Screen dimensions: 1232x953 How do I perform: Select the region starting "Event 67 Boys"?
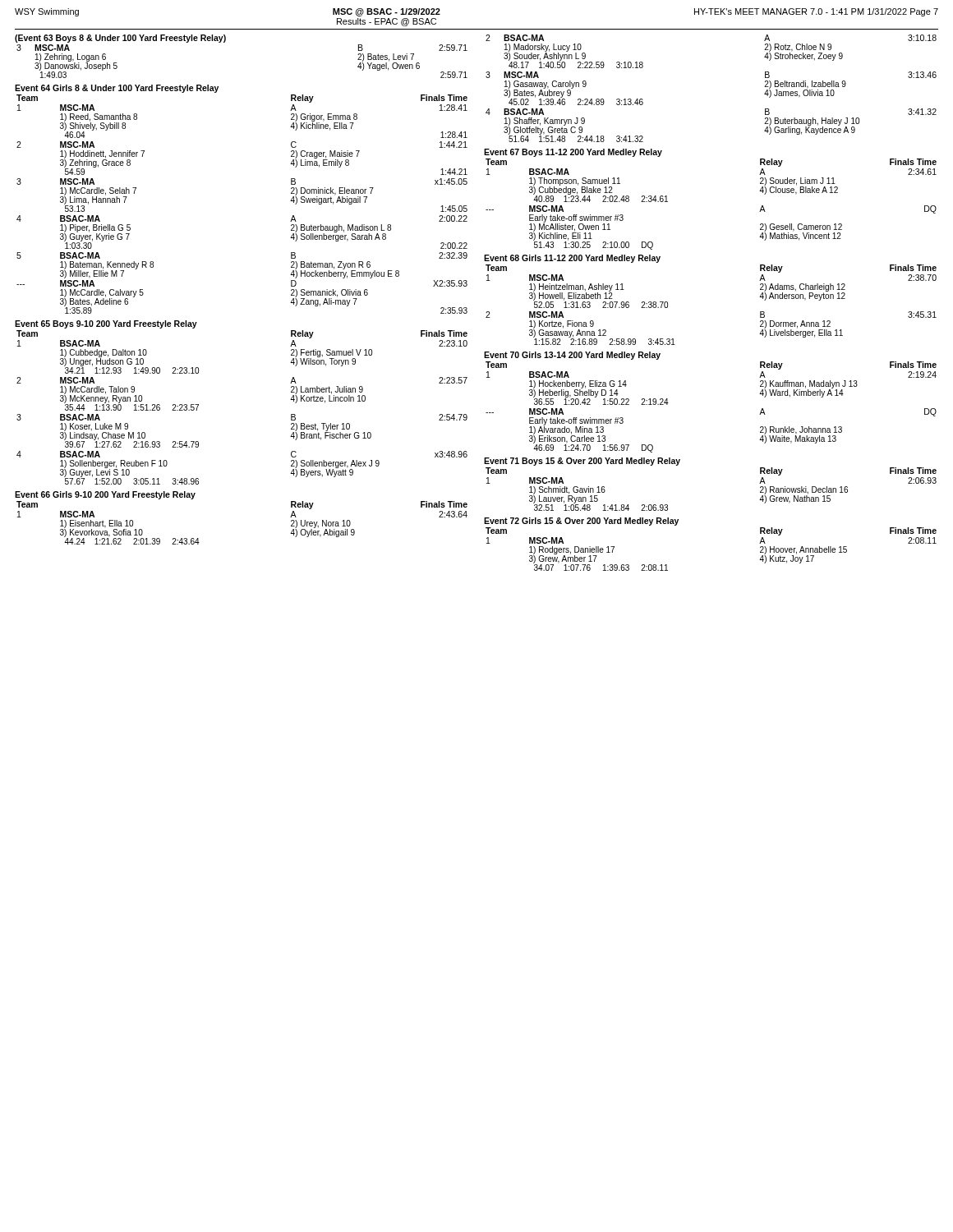(x=573, y=152)
